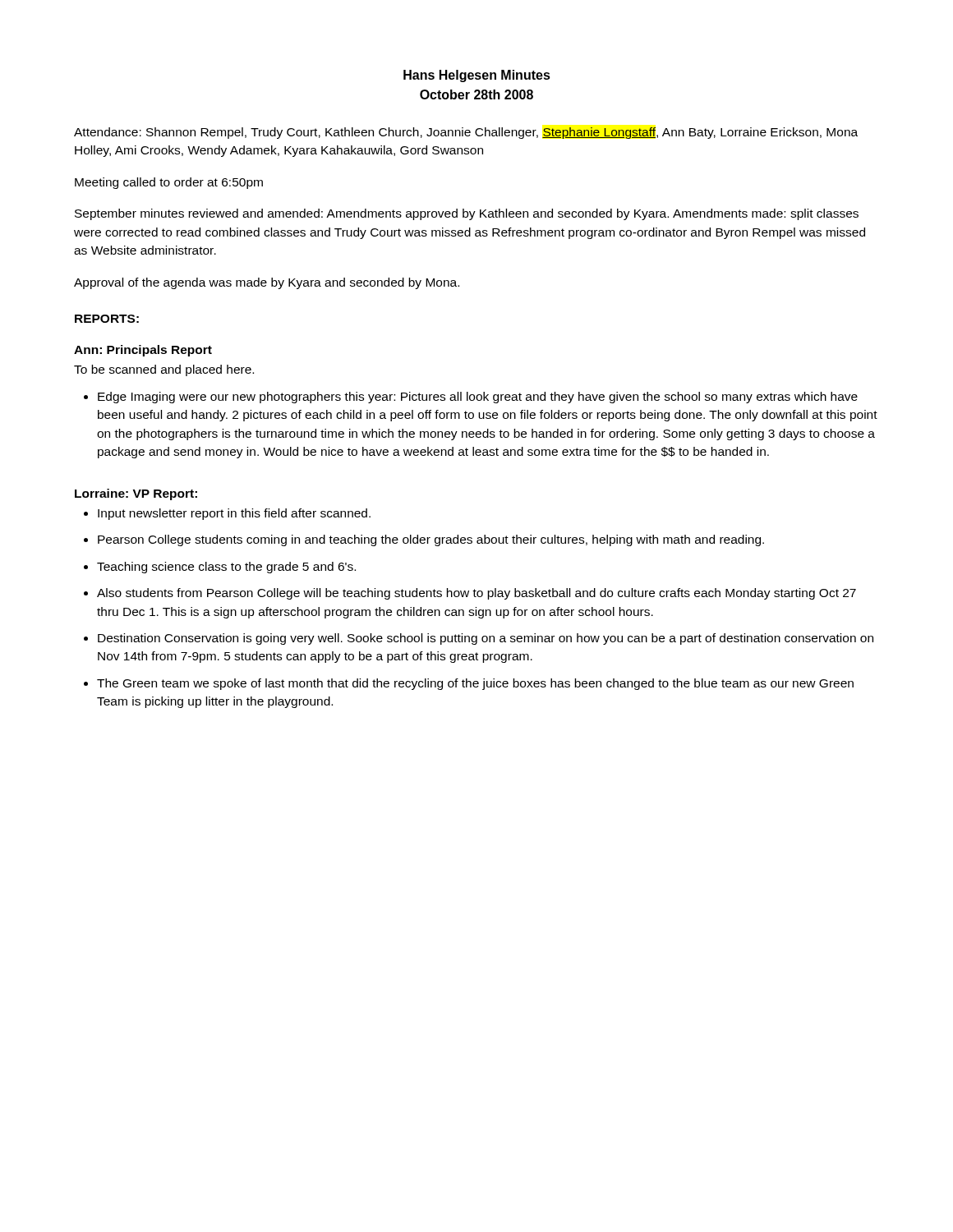
Task: Locate the text with the text "Meeting called to order at 6:50pm"
Action: (x=169, y=182)
